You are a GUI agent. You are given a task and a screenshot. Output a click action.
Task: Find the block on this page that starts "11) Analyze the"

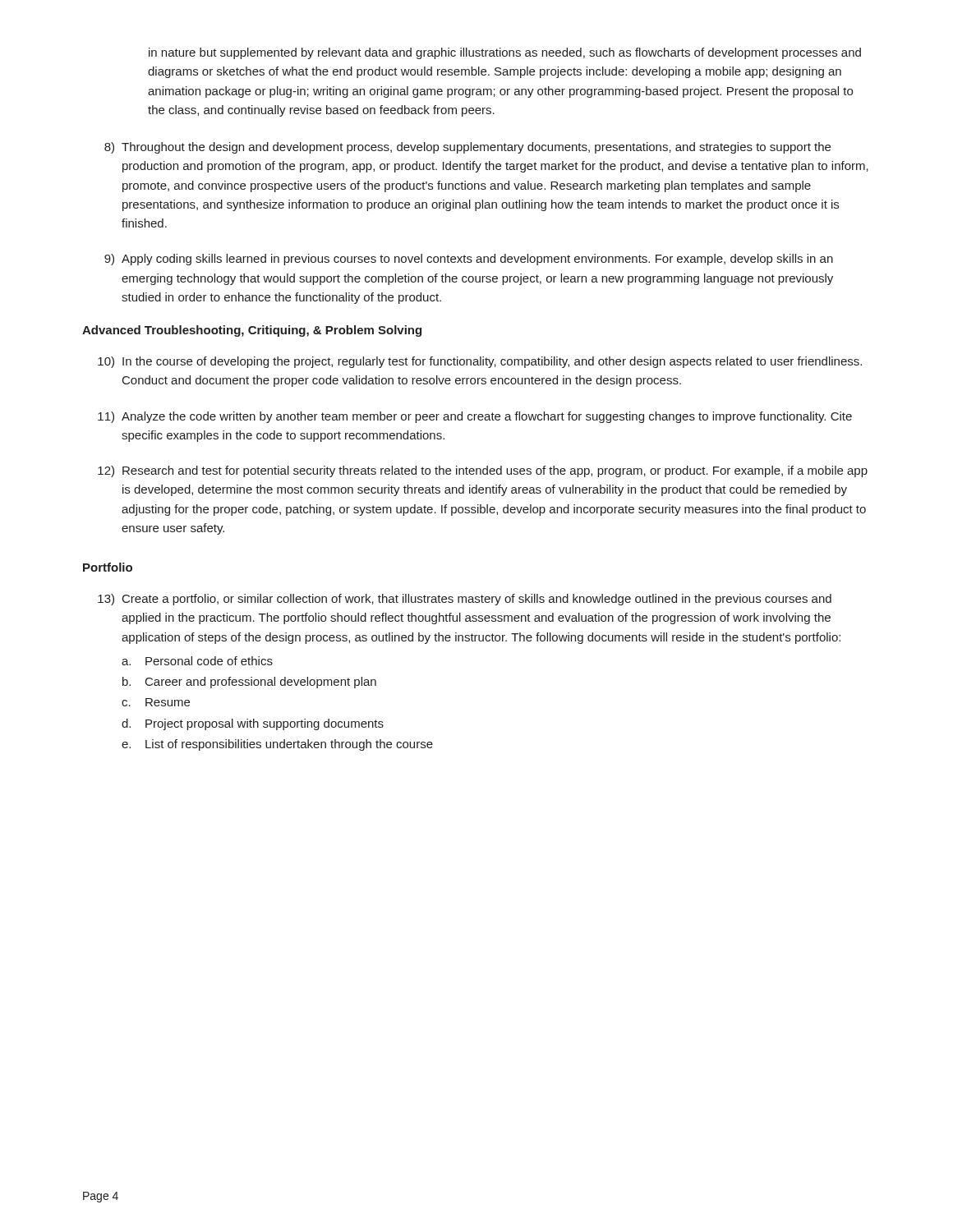(476, 425)
